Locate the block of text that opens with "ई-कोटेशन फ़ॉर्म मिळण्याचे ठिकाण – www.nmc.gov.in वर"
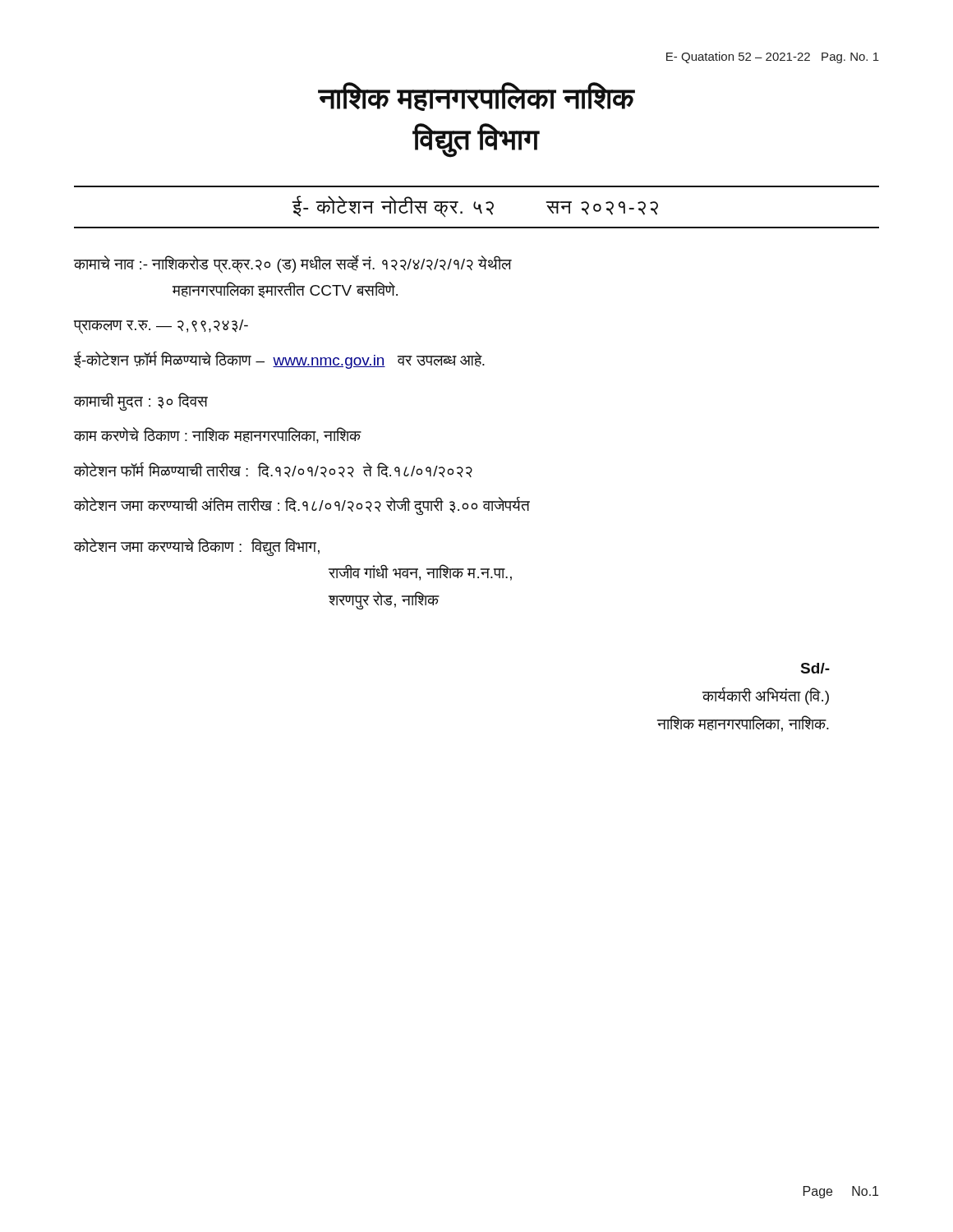This screenshot has width=953, height=1232. pos(280,360)
